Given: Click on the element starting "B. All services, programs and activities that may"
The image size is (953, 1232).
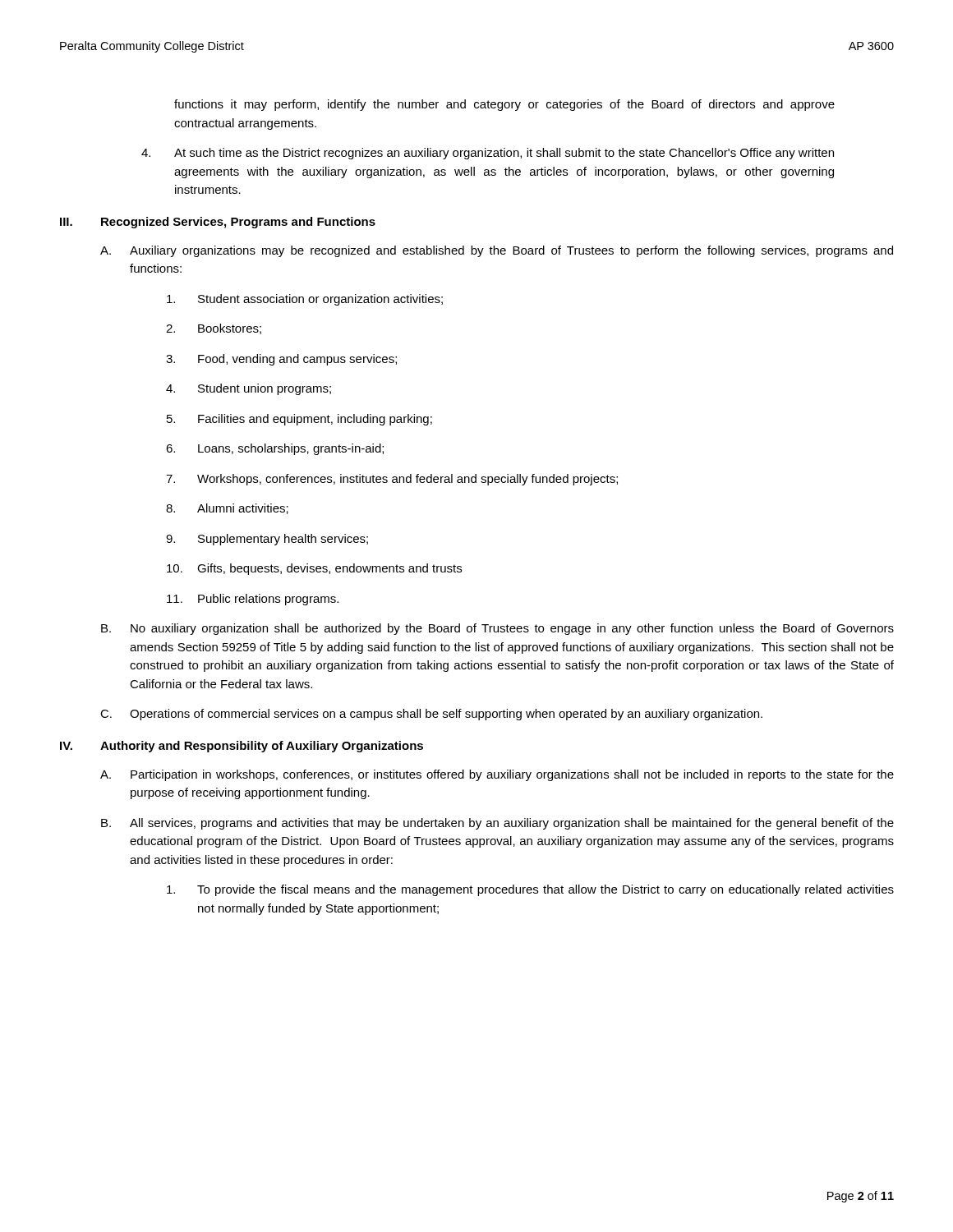Looking at the screenshot, I should point(497,841).
